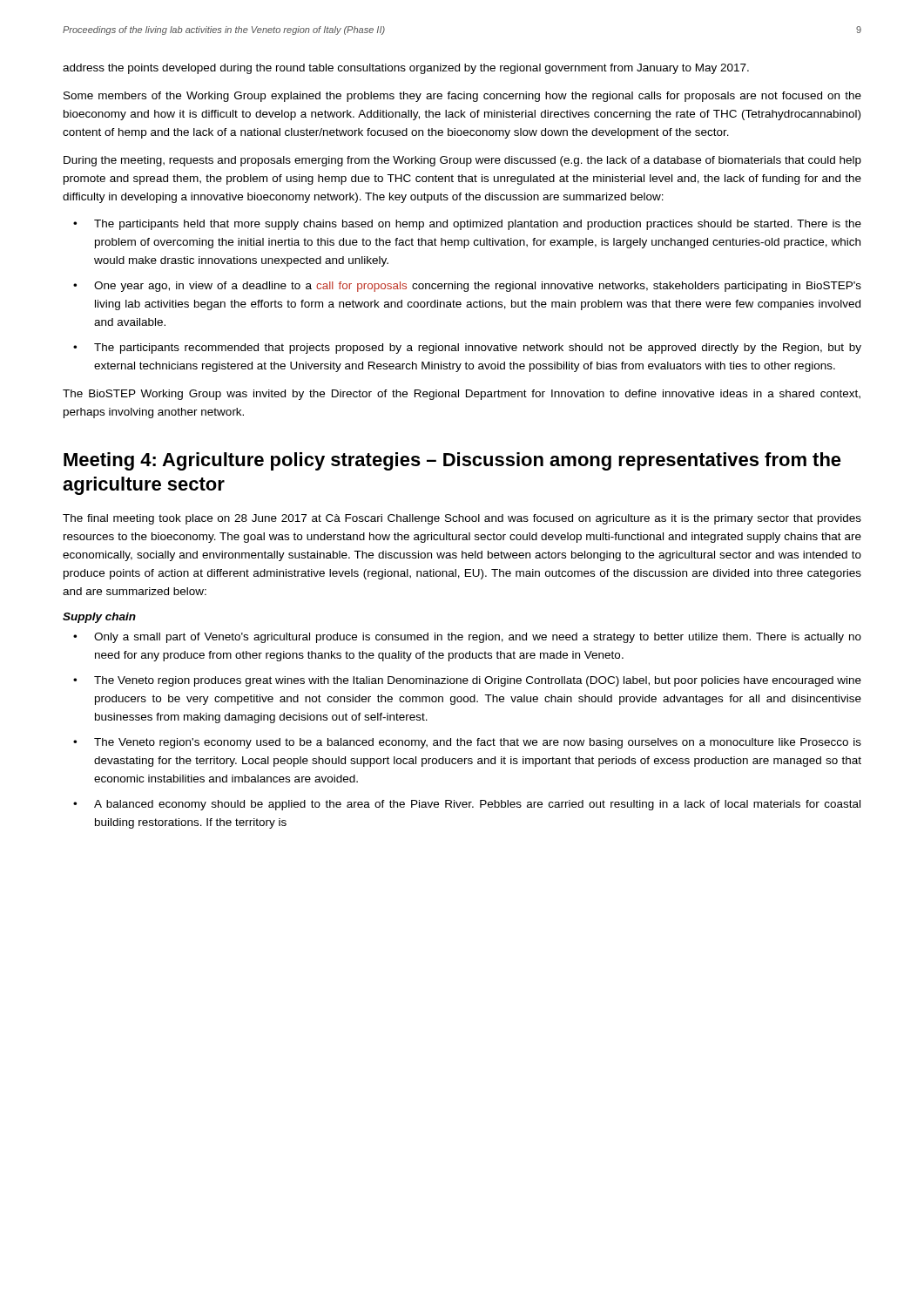This screenshot has width=924, height=1307.
Task: Locate the block starting "Meeting 4: Agriculture policy"
Action: tap(452, 472)
